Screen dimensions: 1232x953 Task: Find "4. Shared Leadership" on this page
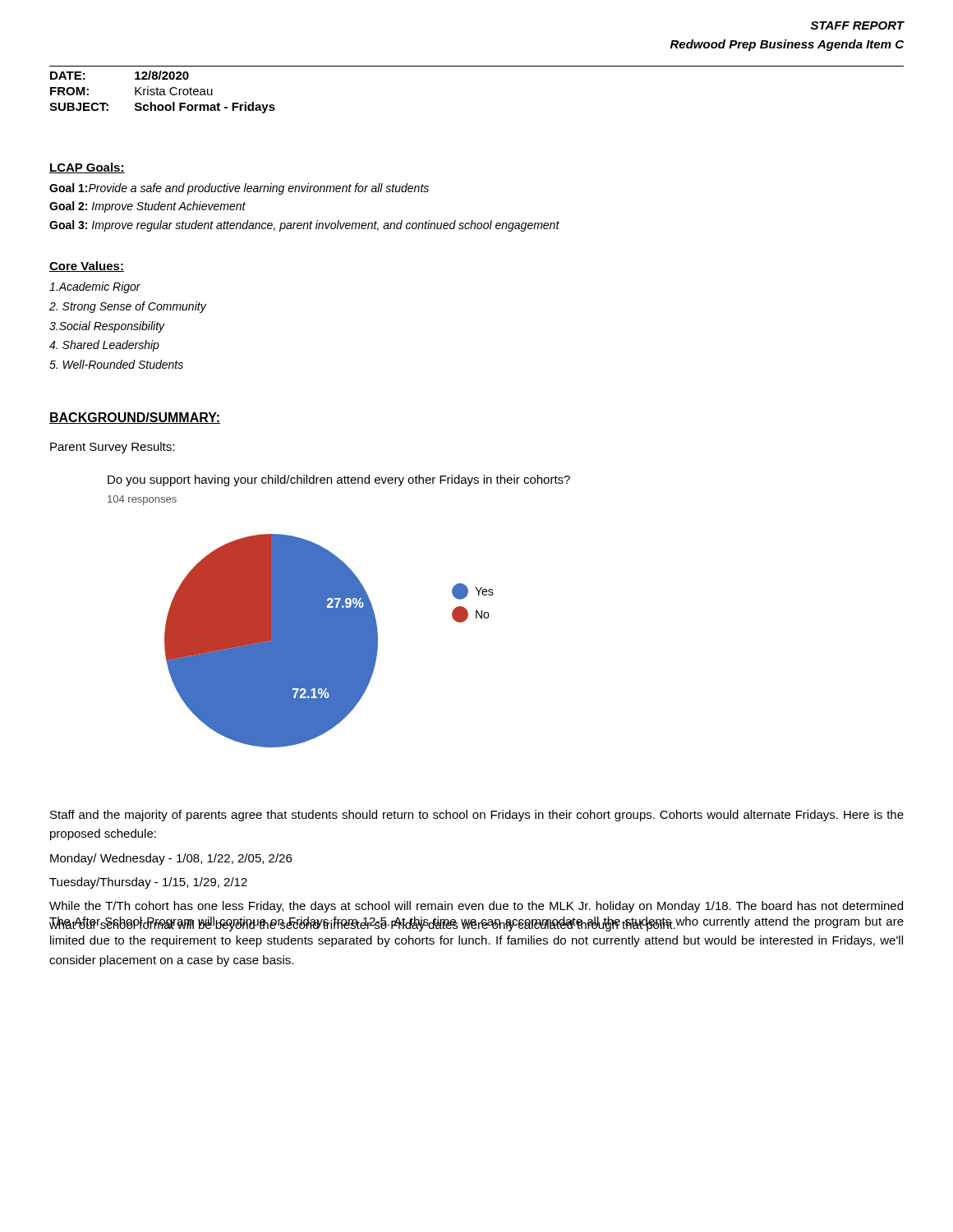104,345
